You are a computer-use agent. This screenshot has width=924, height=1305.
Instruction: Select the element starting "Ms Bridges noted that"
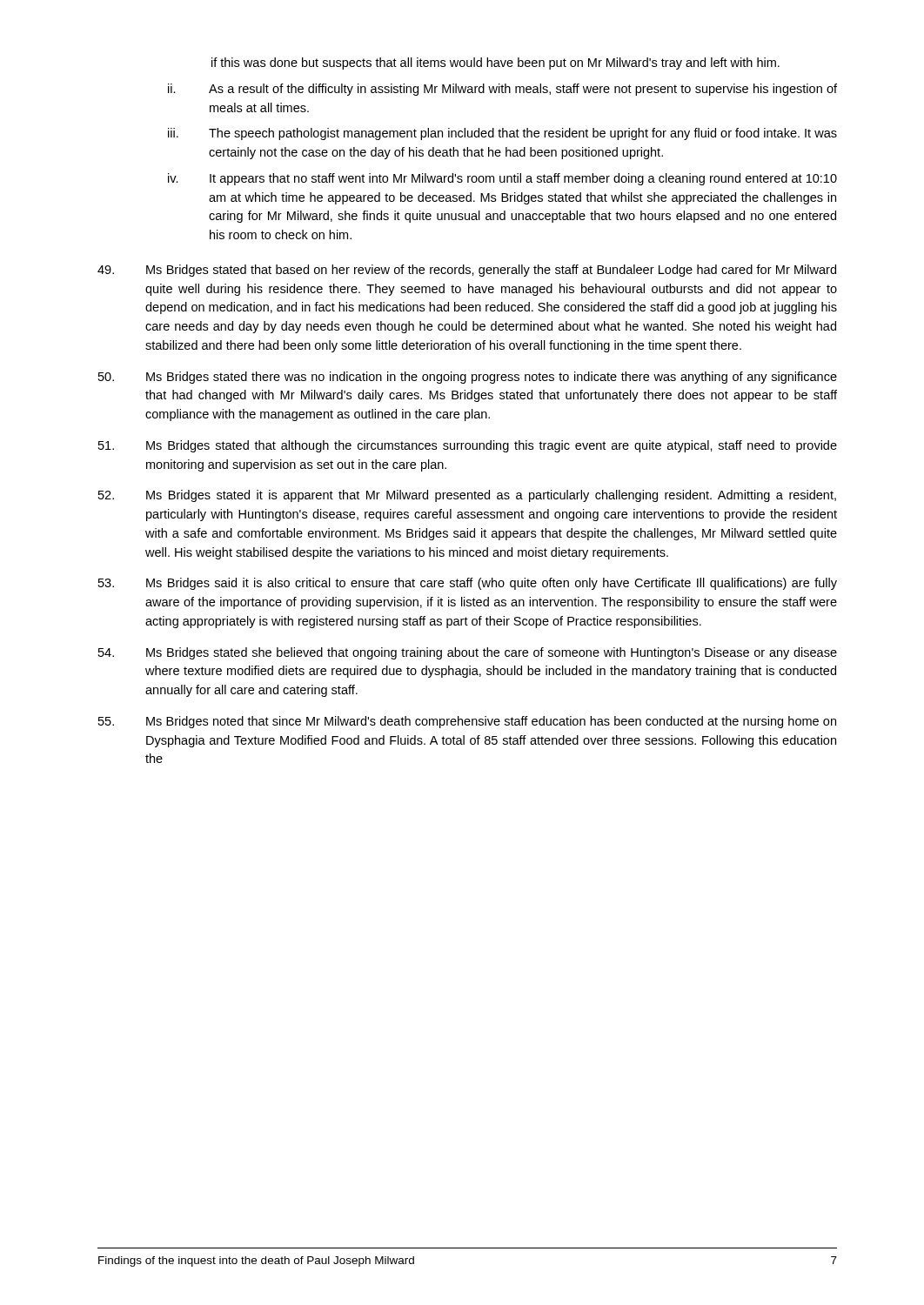click(467, 741)
